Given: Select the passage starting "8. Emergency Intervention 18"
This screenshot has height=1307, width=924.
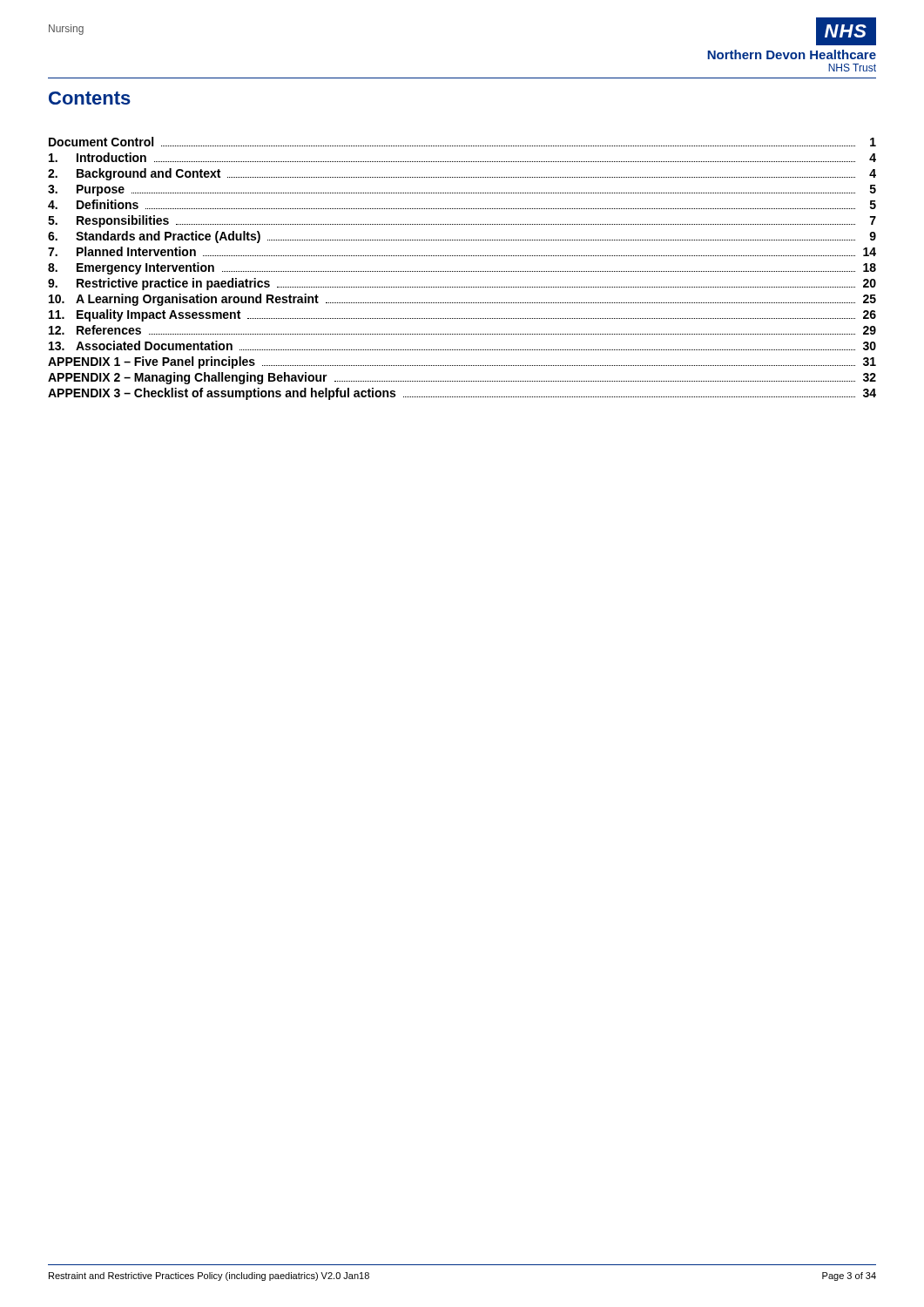Looking at the screenshot, I should (462, 267).
